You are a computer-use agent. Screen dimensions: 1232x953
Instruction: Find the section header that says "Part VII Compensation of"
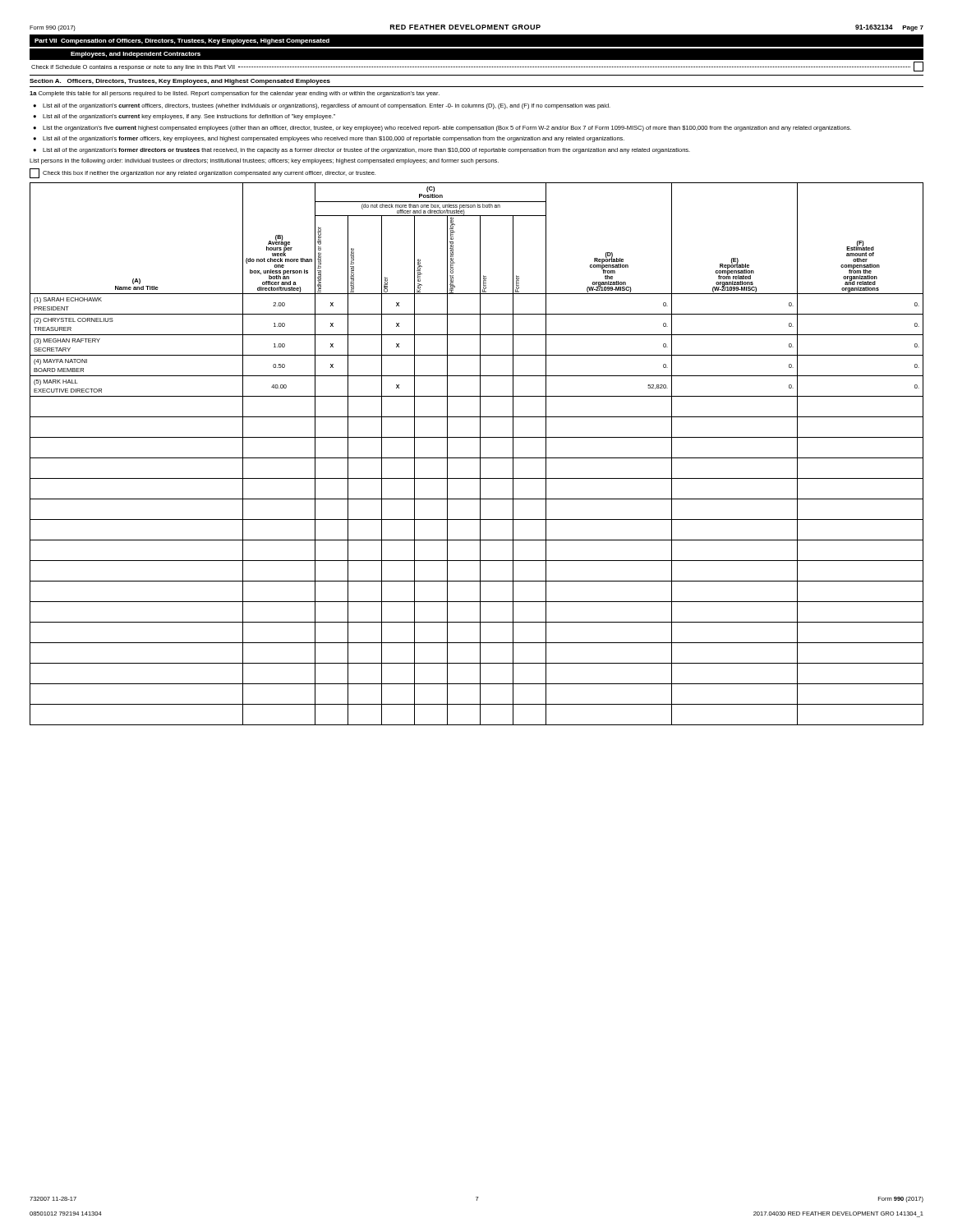click(182, 41)
